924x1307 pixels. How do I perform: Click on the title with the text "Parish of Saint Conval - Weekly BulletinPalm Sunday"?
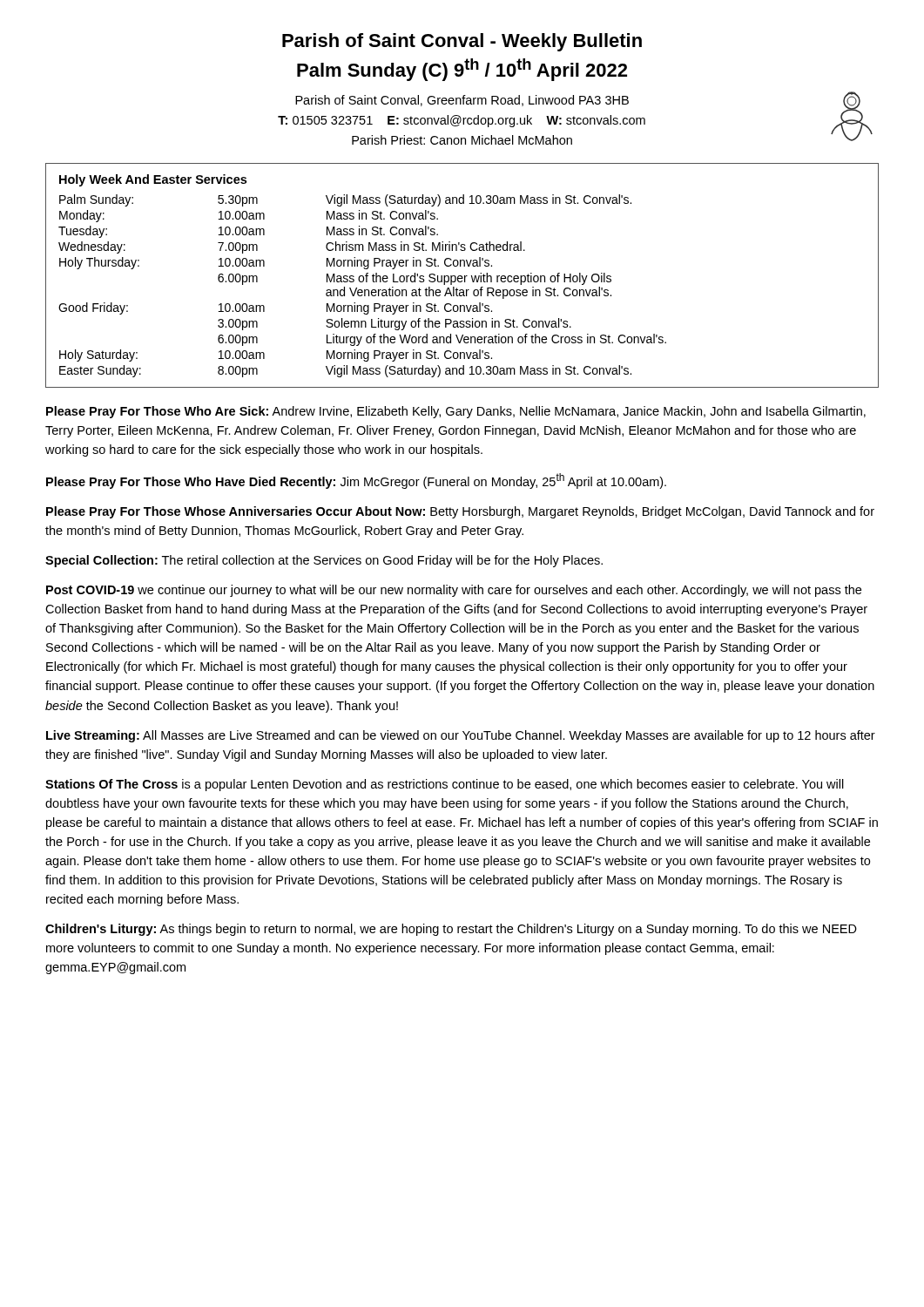pos(462,56)
